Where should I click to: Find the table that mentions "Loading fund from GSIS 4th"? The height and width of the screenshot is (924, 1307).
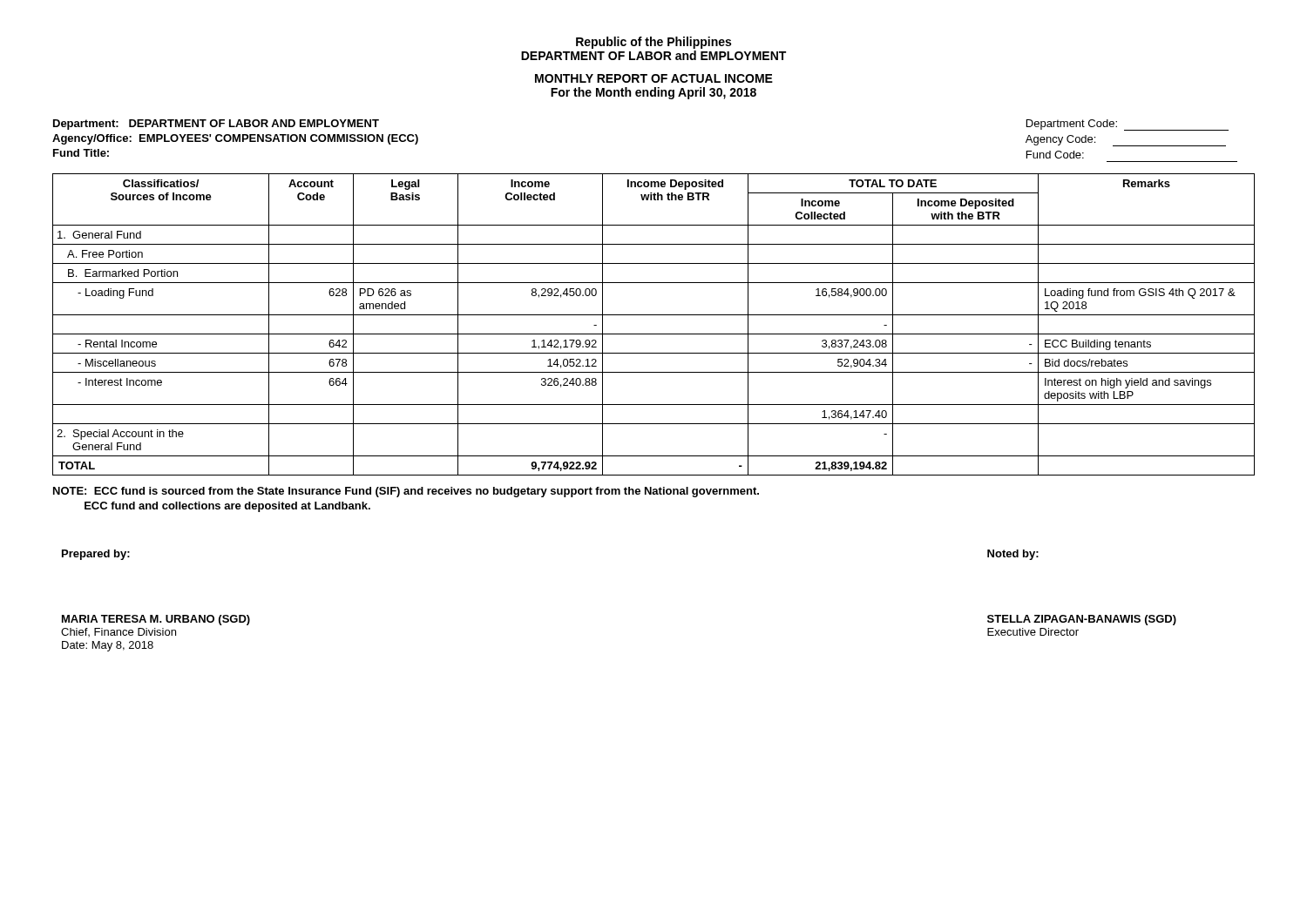pos(654,324)
